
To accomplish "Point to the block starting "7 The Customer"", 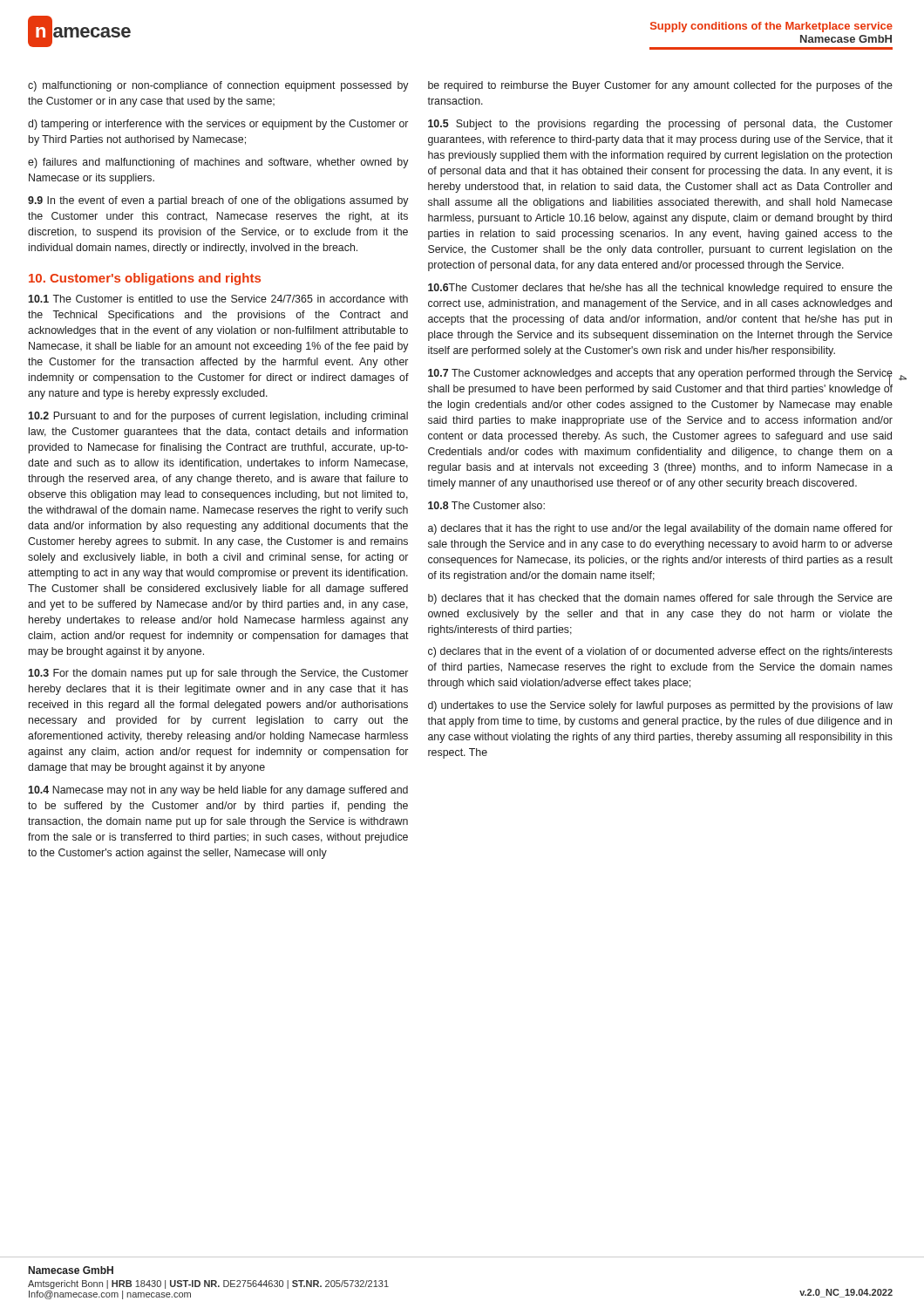I will (x=660, y=429).
